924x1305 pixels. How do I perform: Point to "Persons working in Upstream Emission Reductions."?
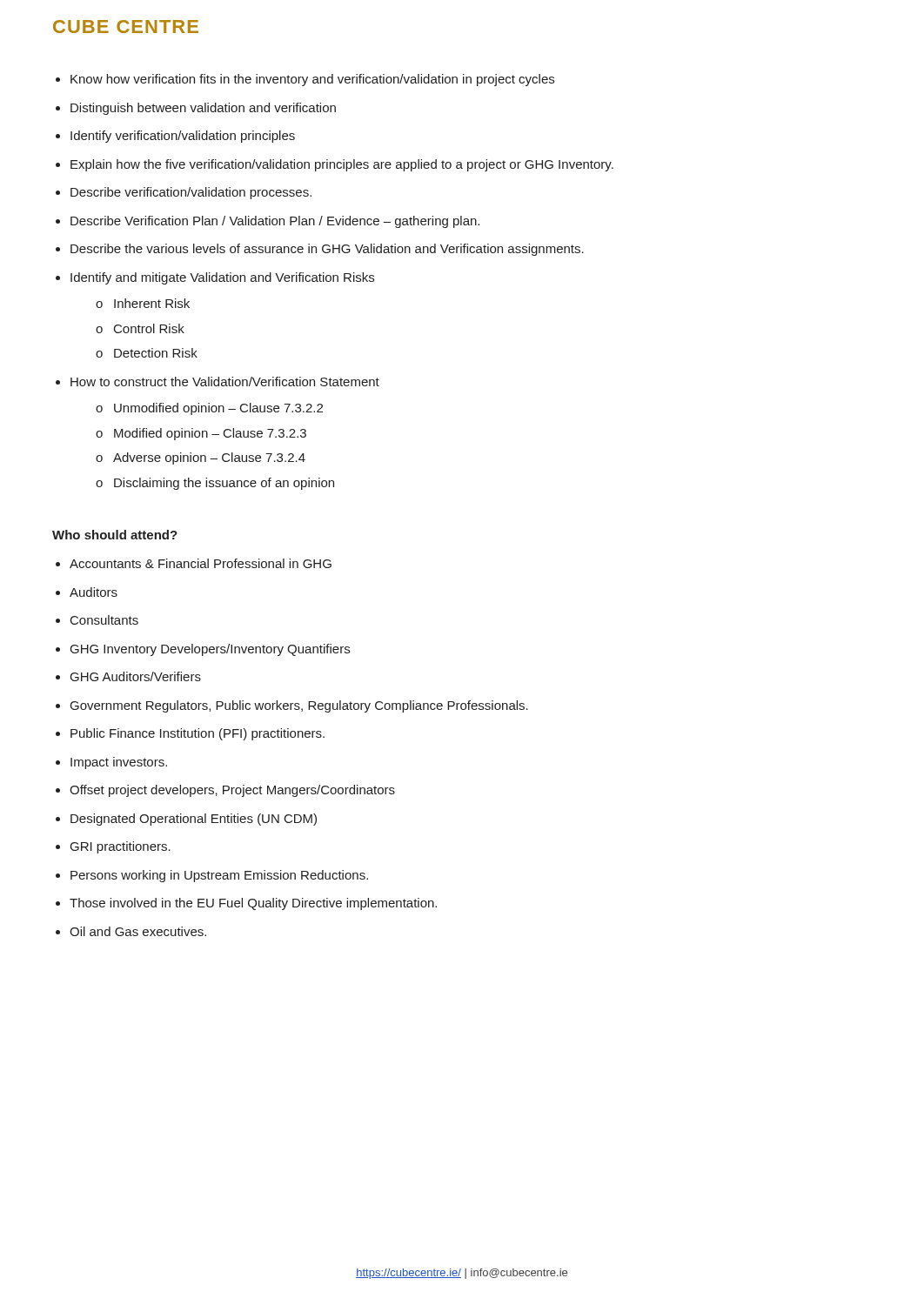tap(219, 876)
